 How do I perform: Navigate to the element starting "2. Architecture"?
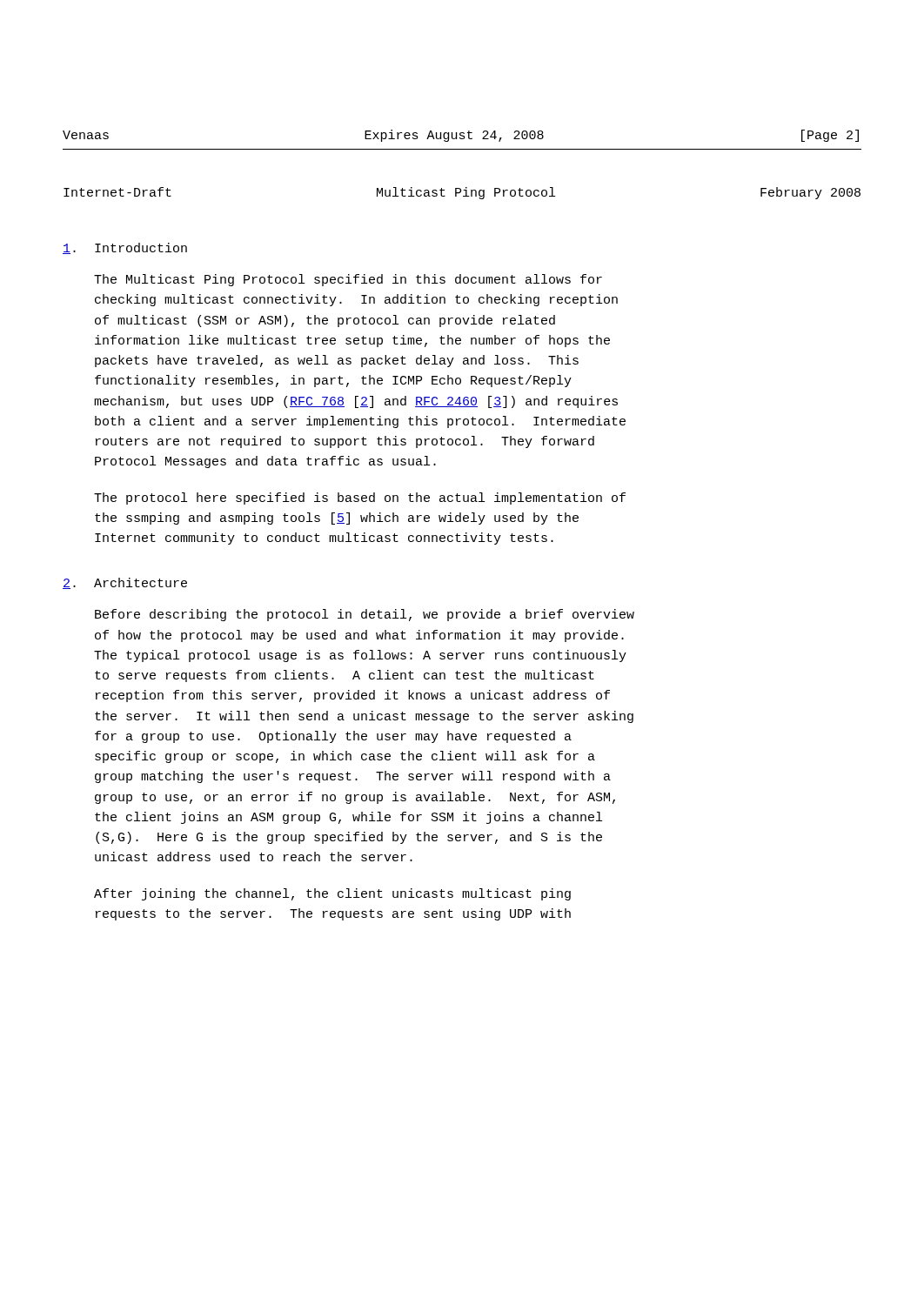coord(125,584)
